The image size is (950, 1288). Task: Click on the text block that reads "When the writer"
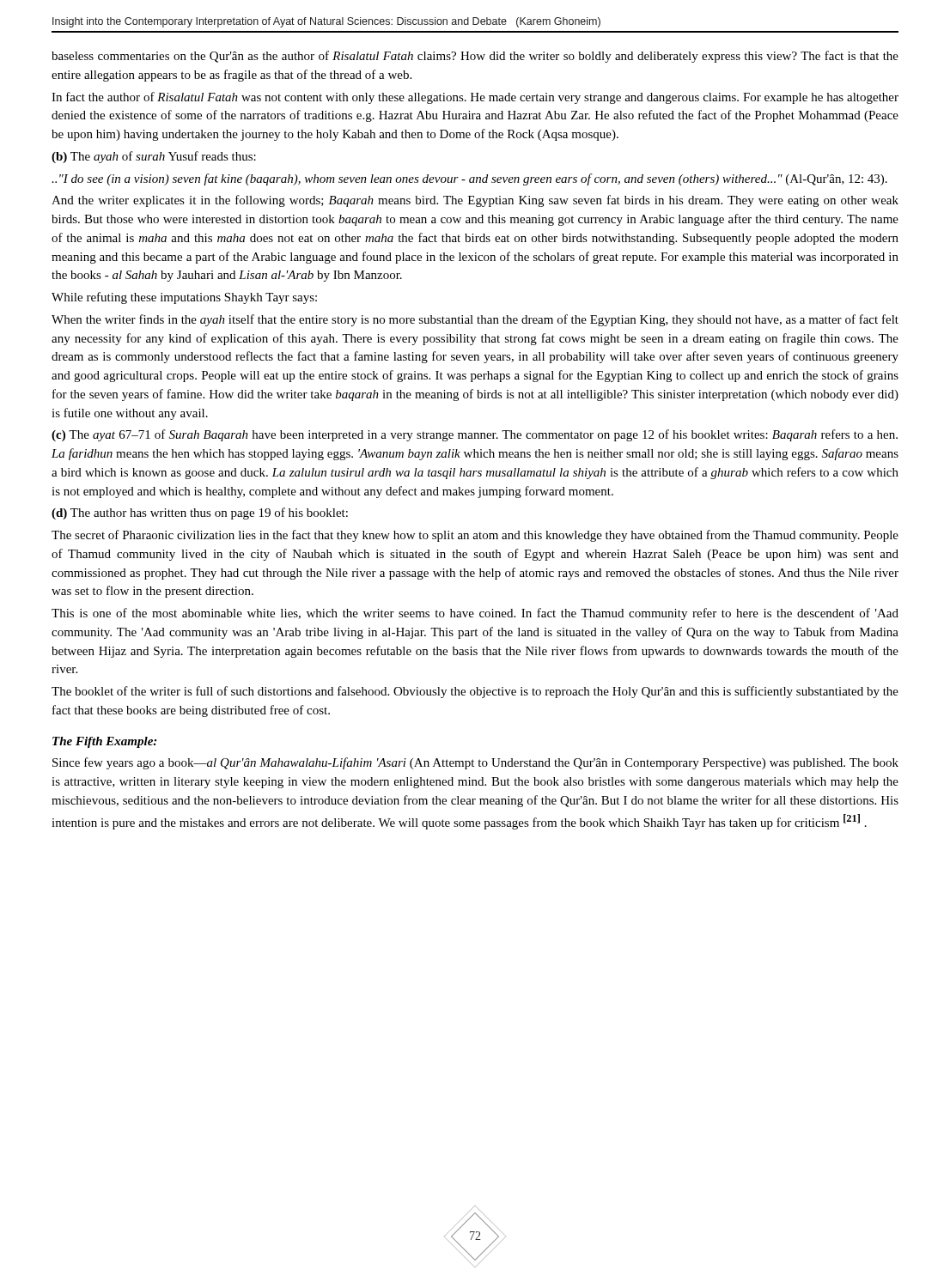(475, 367)
